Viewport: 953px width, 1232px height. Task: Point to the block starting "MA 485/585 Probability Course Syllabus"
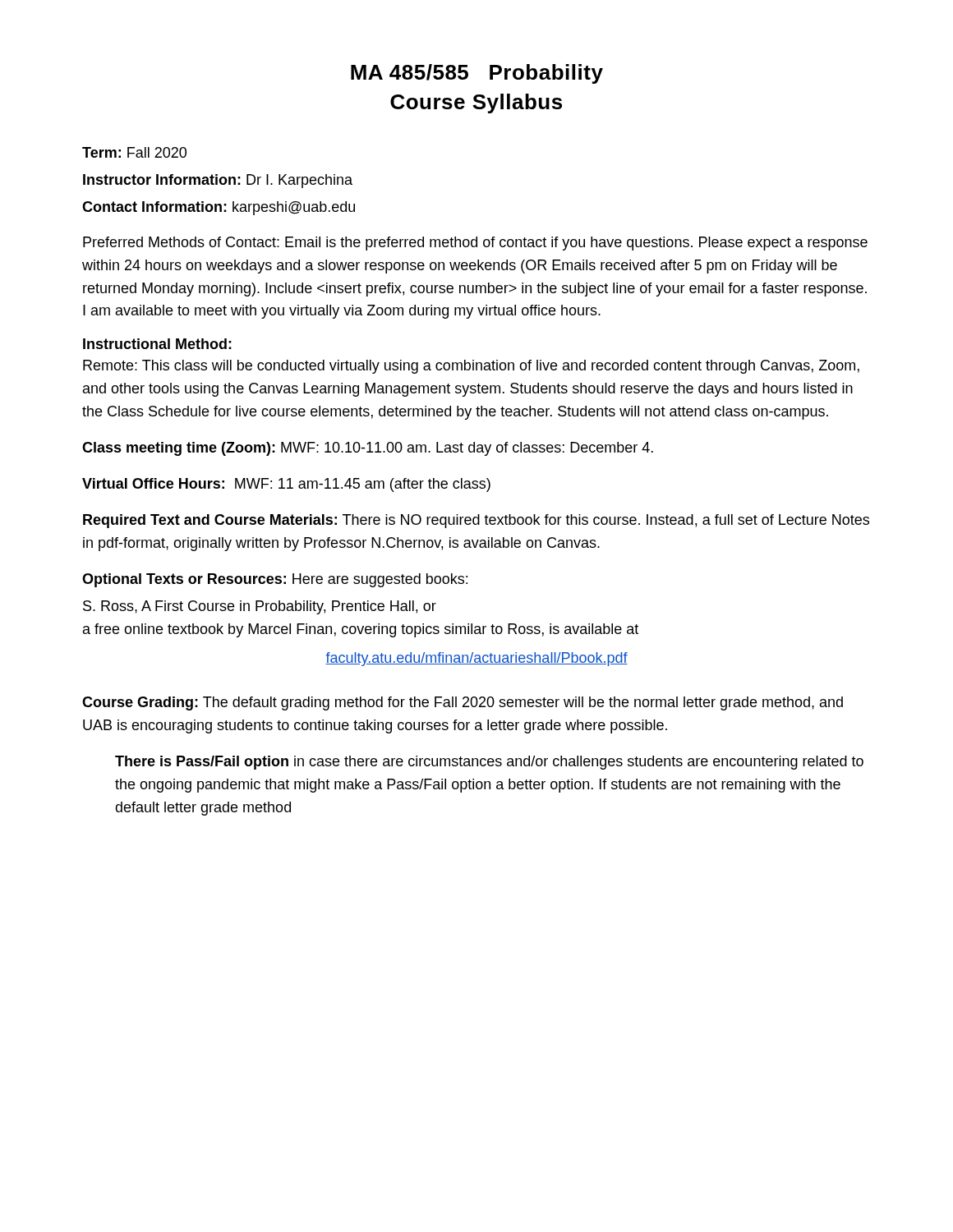476,87
